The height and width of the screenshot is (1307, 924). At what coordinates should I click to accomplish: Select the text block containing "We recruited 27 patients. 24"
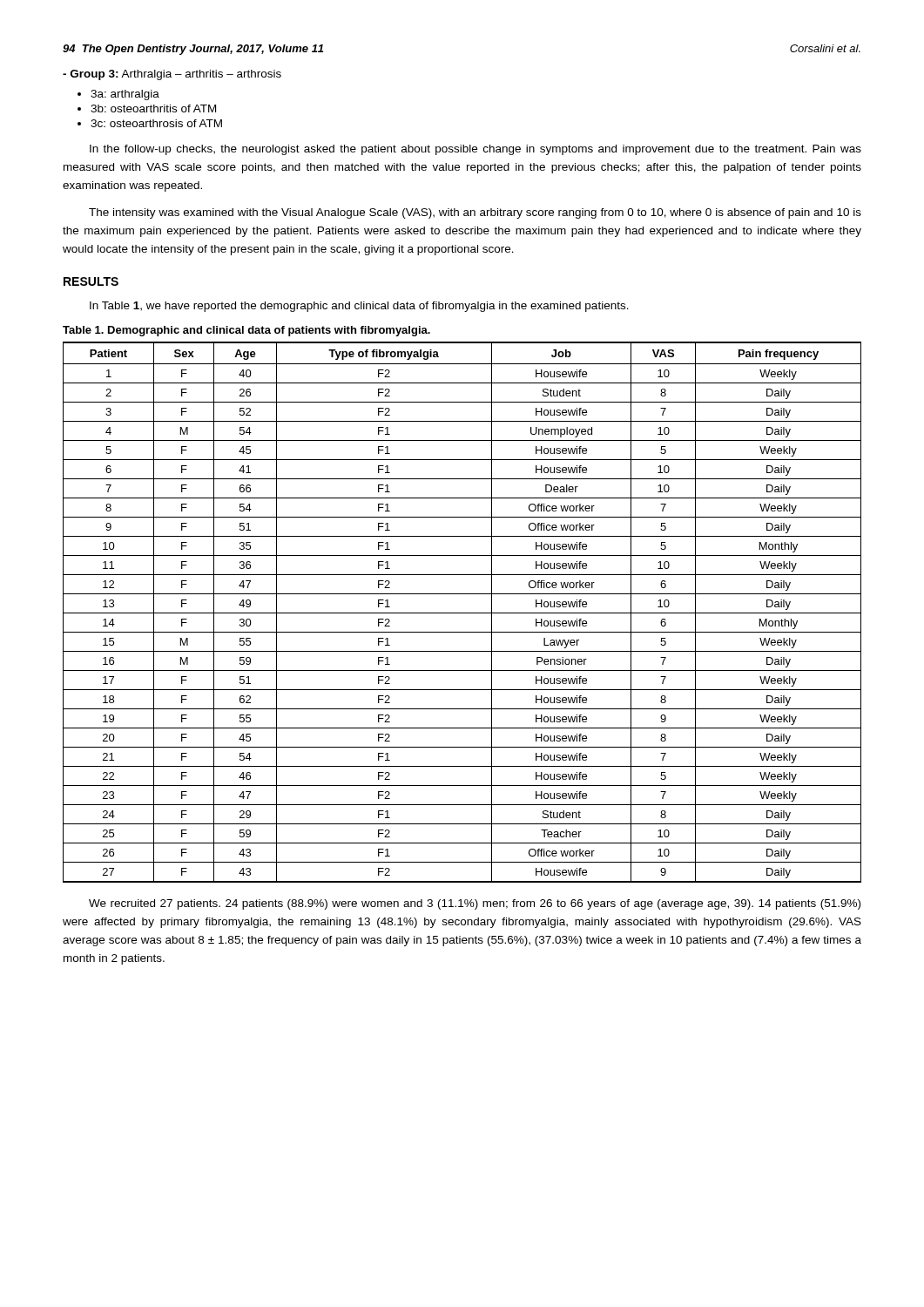(462, 931)
